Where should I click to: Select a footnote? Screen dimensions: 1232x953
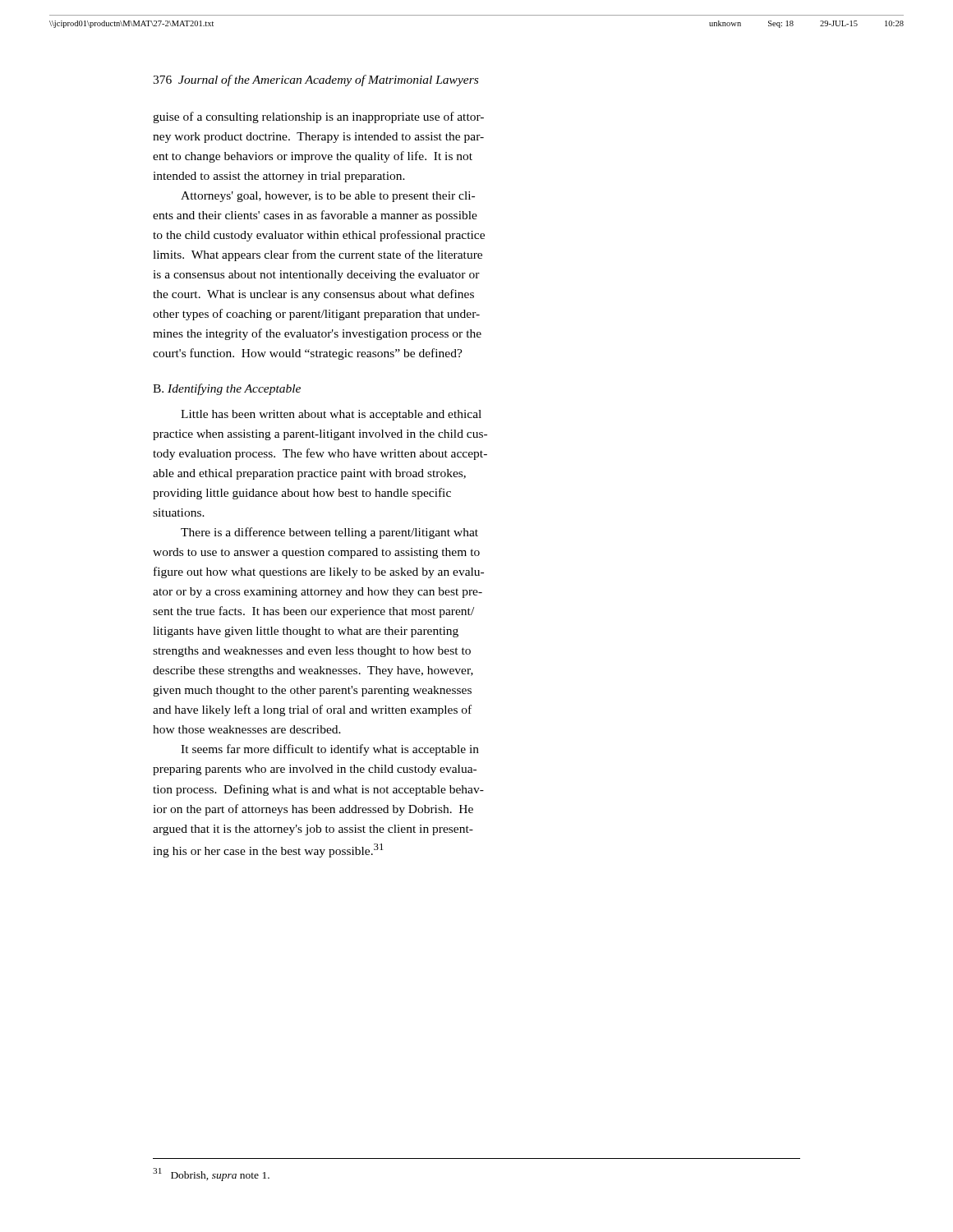tap(211, 1173)
